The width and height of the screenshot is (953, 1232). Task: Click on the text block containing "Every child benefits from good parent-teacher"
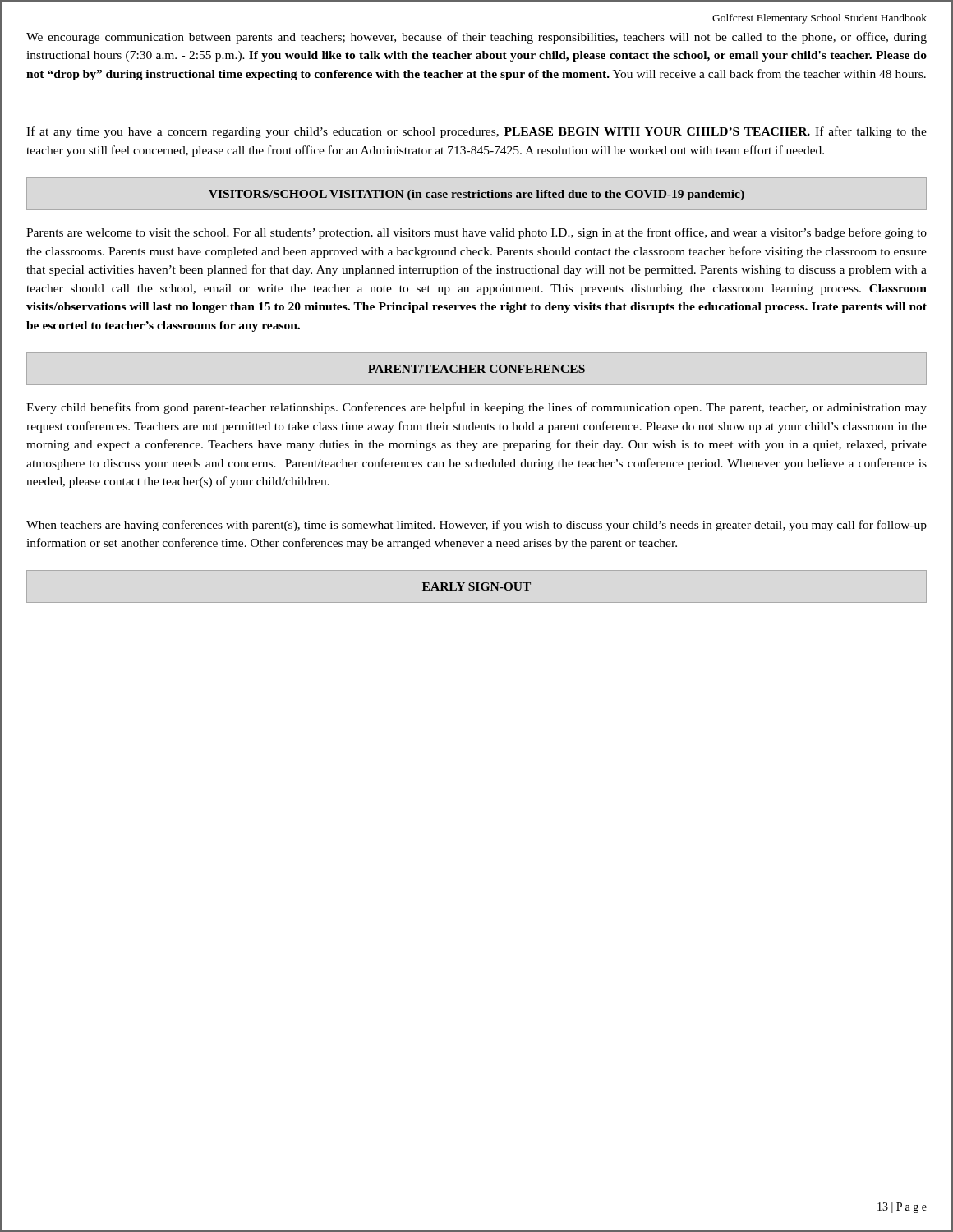coord(476,444)
